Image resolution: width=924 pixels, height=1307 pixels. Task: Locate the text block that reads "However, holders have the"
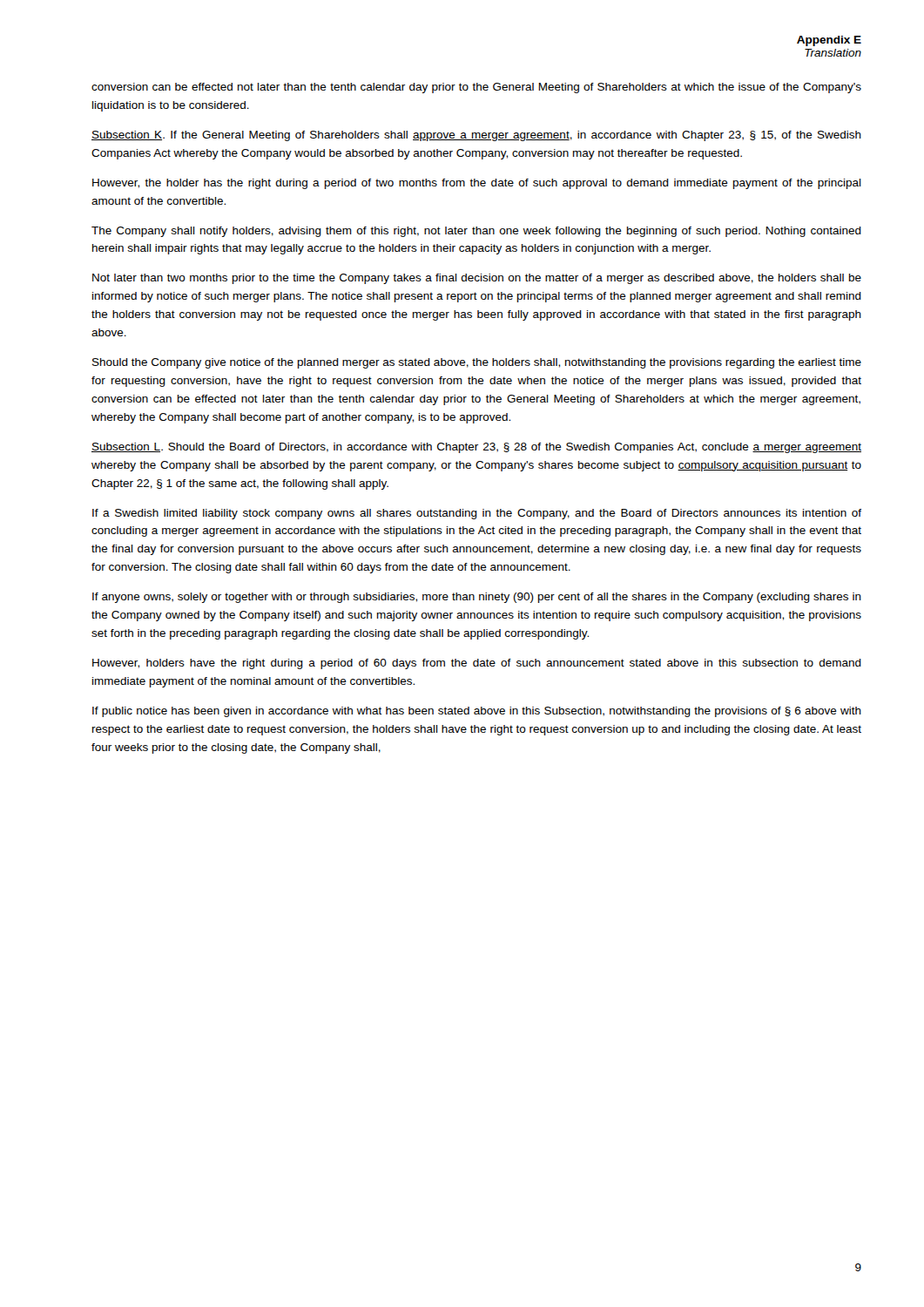click(x=476, y=673)
